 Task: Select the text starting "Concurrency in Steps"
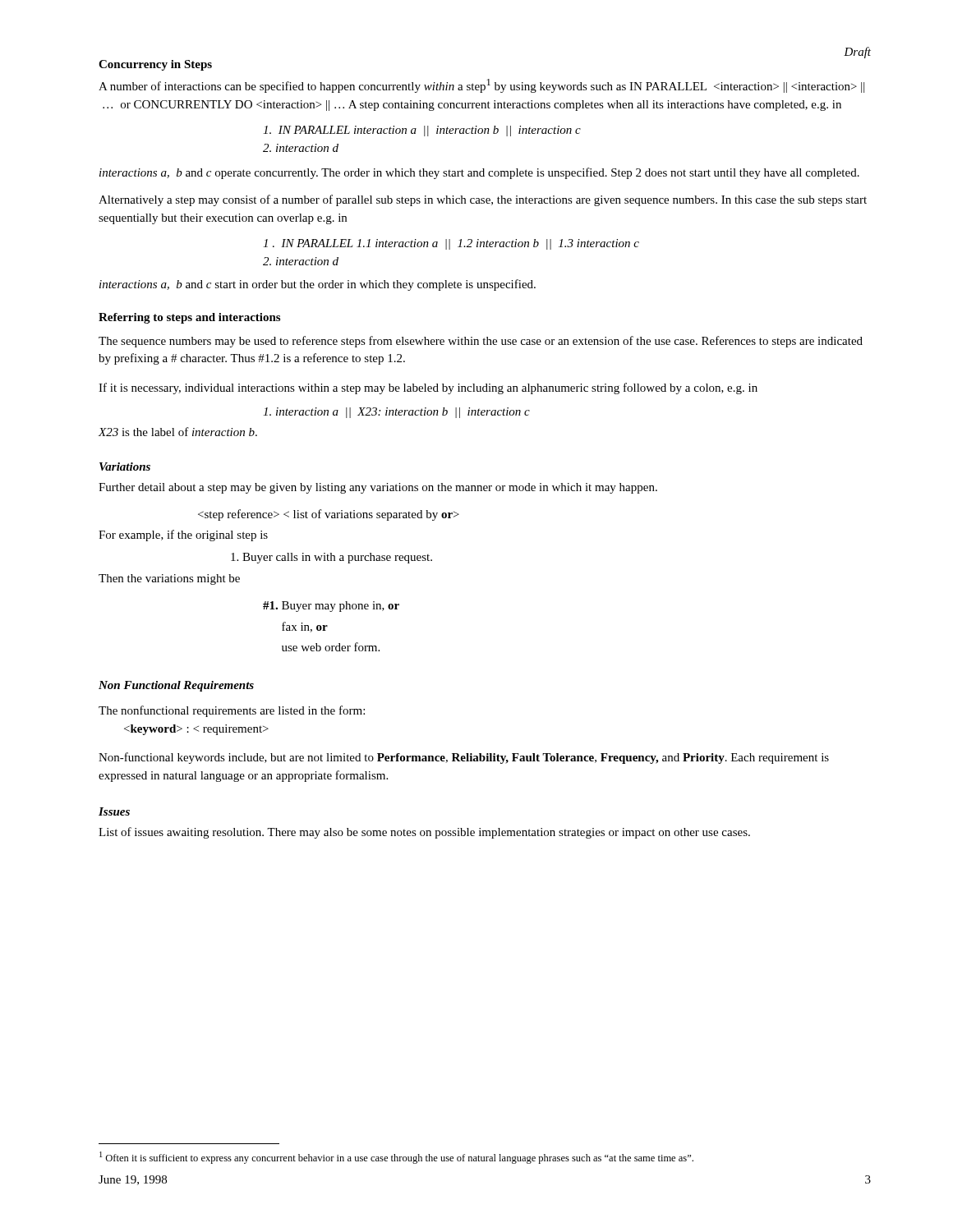pyautogui.click(x=155, y=64)
